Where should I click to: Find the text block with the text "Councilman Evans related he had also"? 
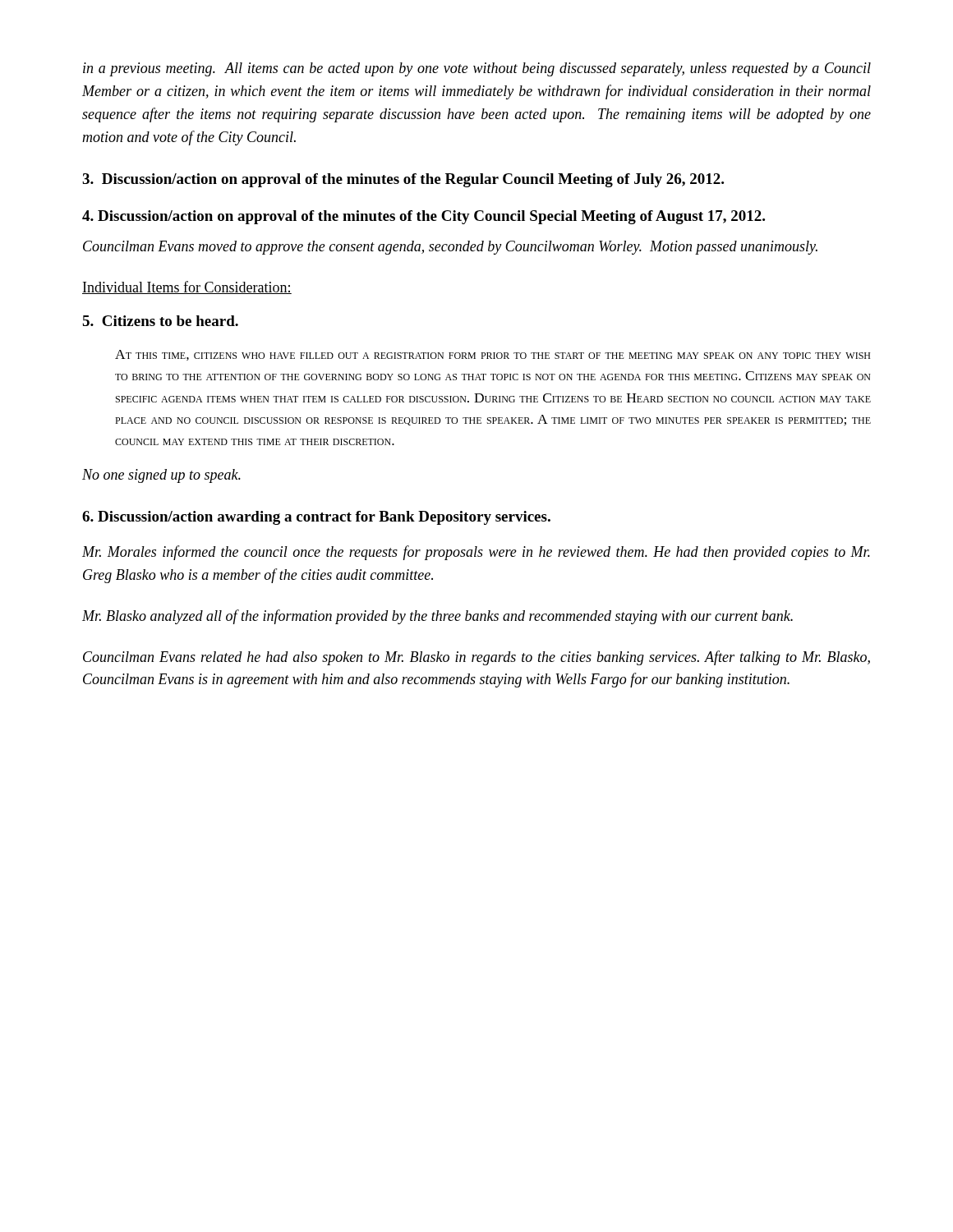pyautogui.click(x=476, y=668)
